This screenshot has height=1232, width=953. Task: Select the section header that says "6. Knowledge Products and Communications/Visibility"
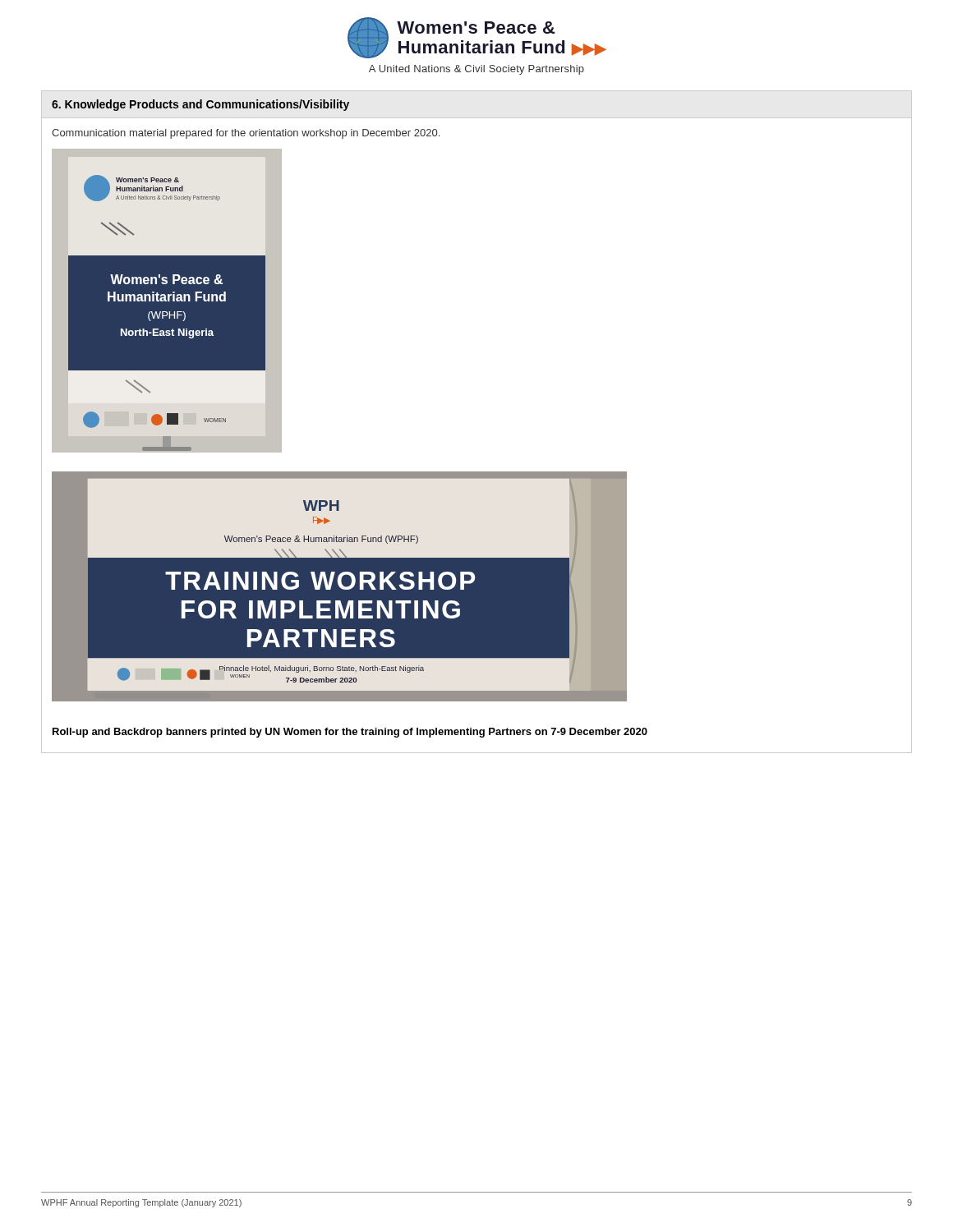(201, 104)
